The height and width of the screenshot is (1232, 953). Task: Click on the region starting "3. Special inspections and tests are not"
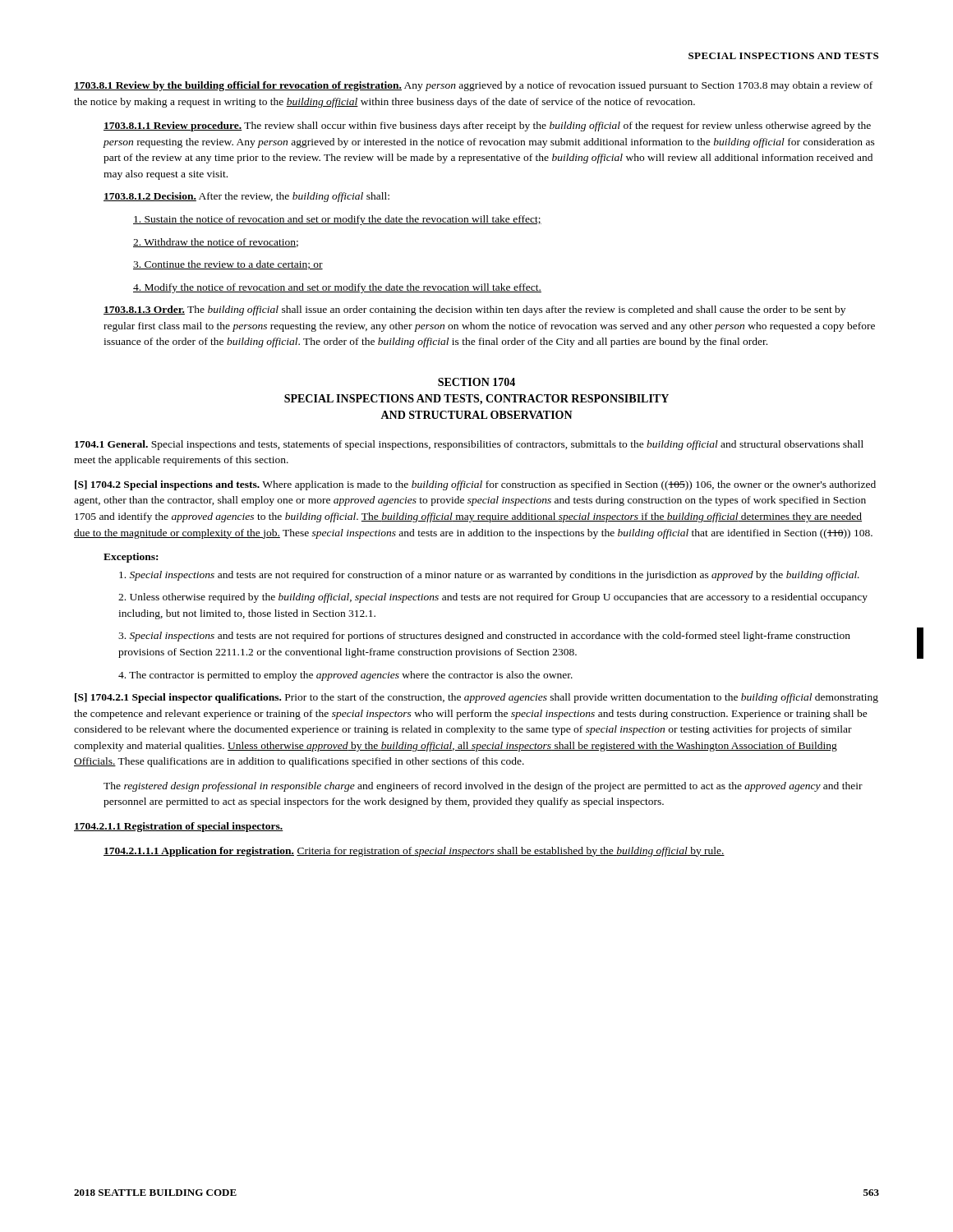[499, 644]
